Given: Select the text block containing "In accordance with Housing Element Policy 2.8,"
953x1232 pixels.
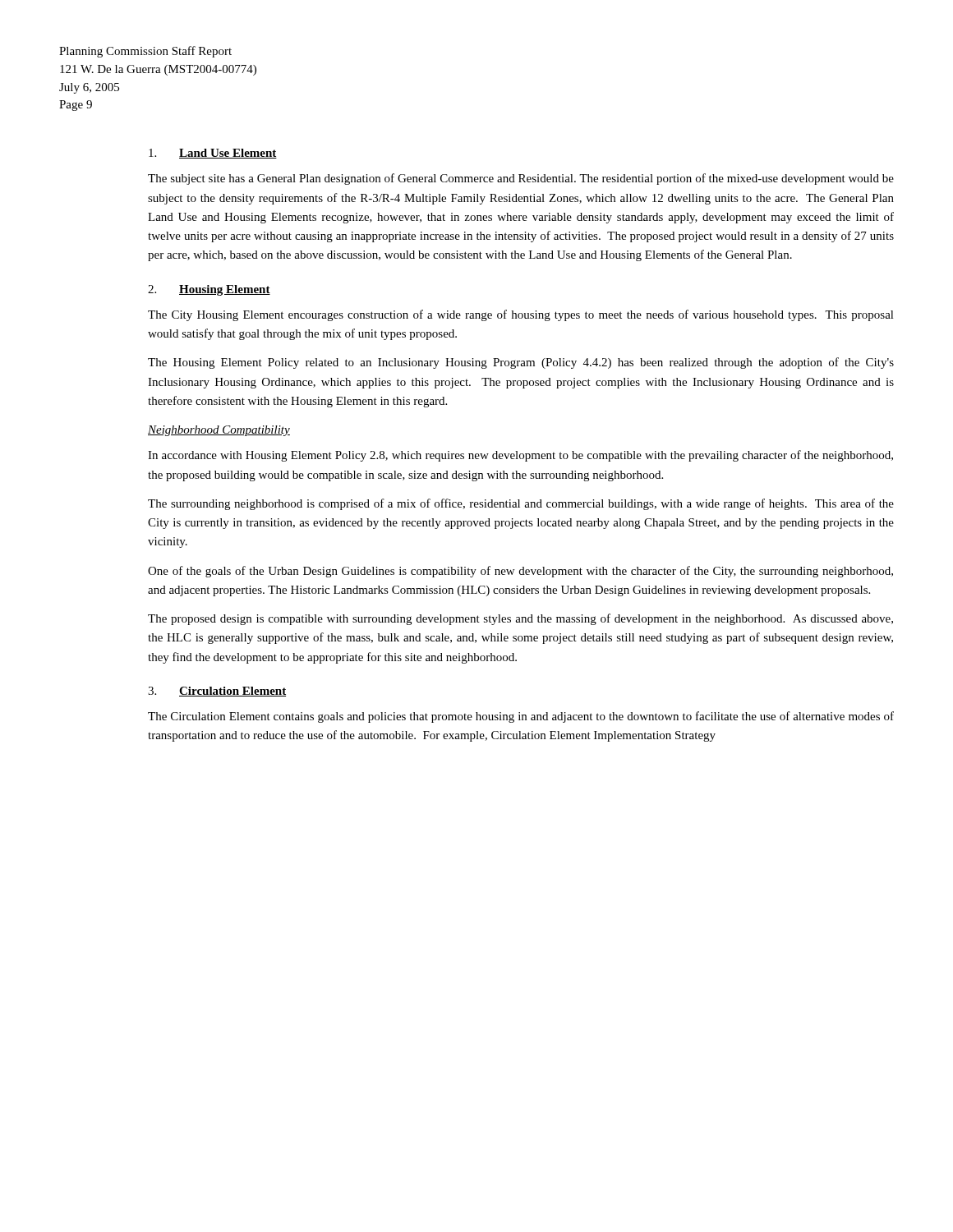Looking at the screenshot, I should click(521, 465).
